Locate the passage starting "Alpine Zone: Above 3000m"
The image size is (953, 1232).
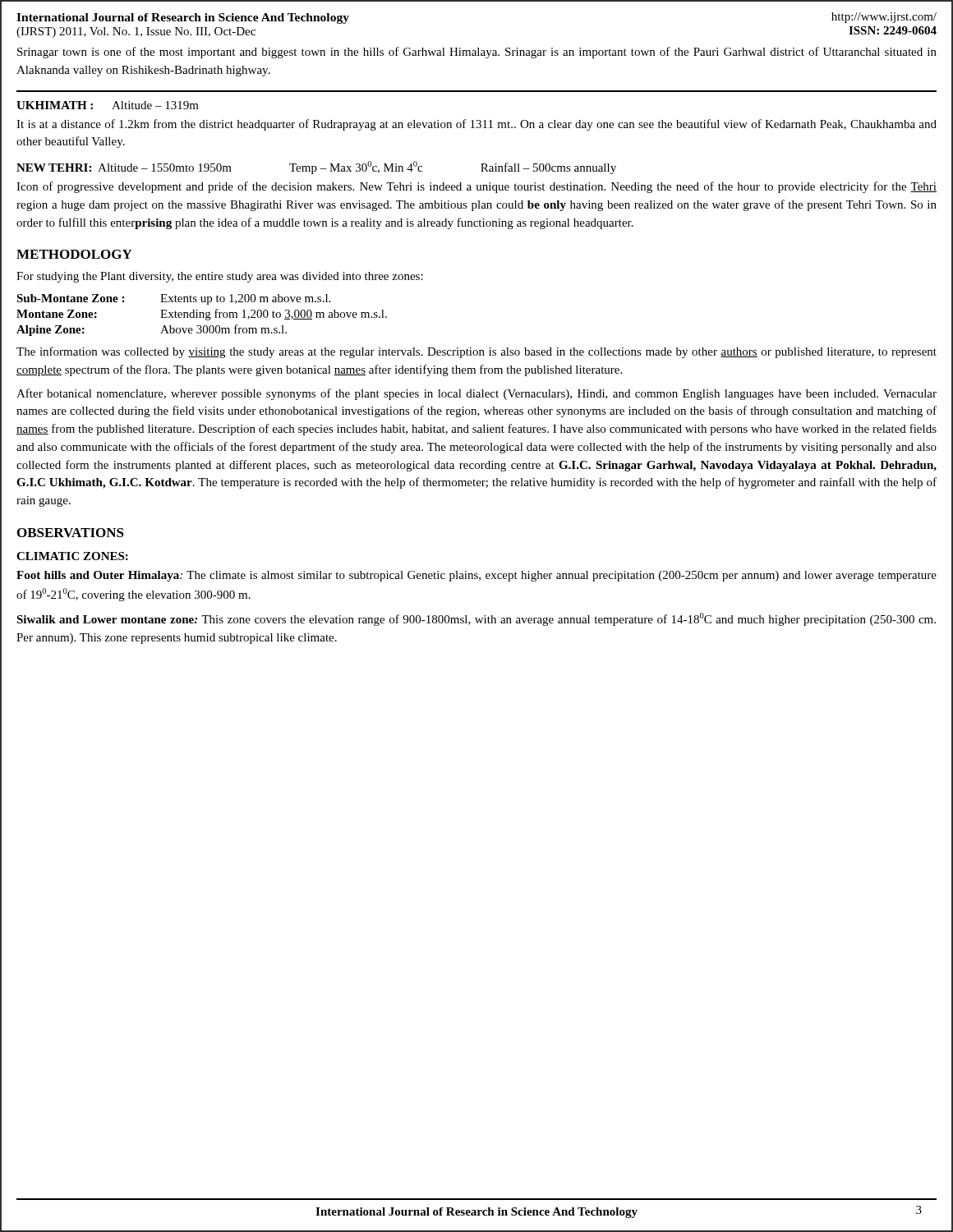click(45, 330)
